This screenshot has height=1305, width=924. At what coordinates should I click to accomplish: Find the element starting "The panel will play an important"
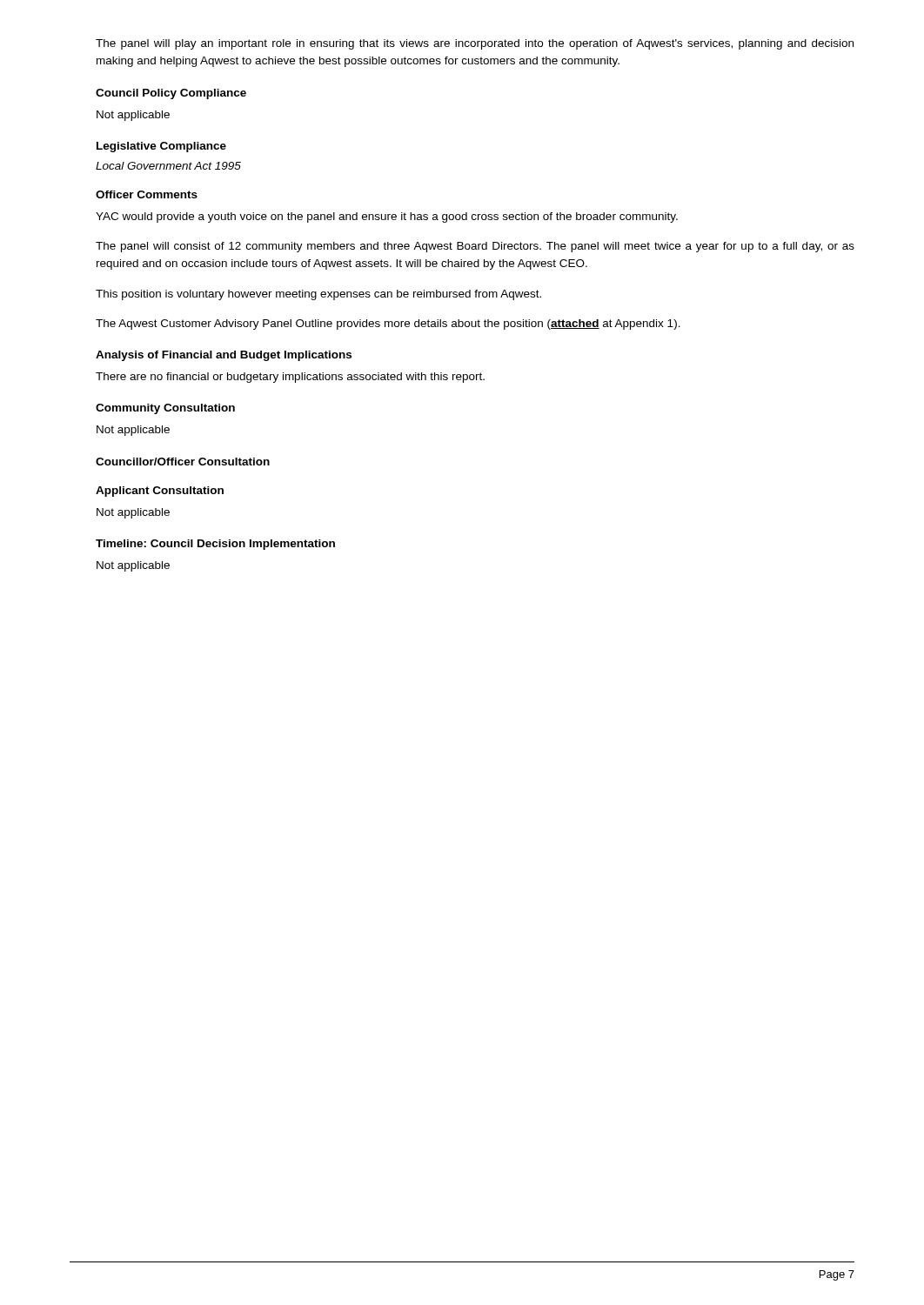[475, 52]
